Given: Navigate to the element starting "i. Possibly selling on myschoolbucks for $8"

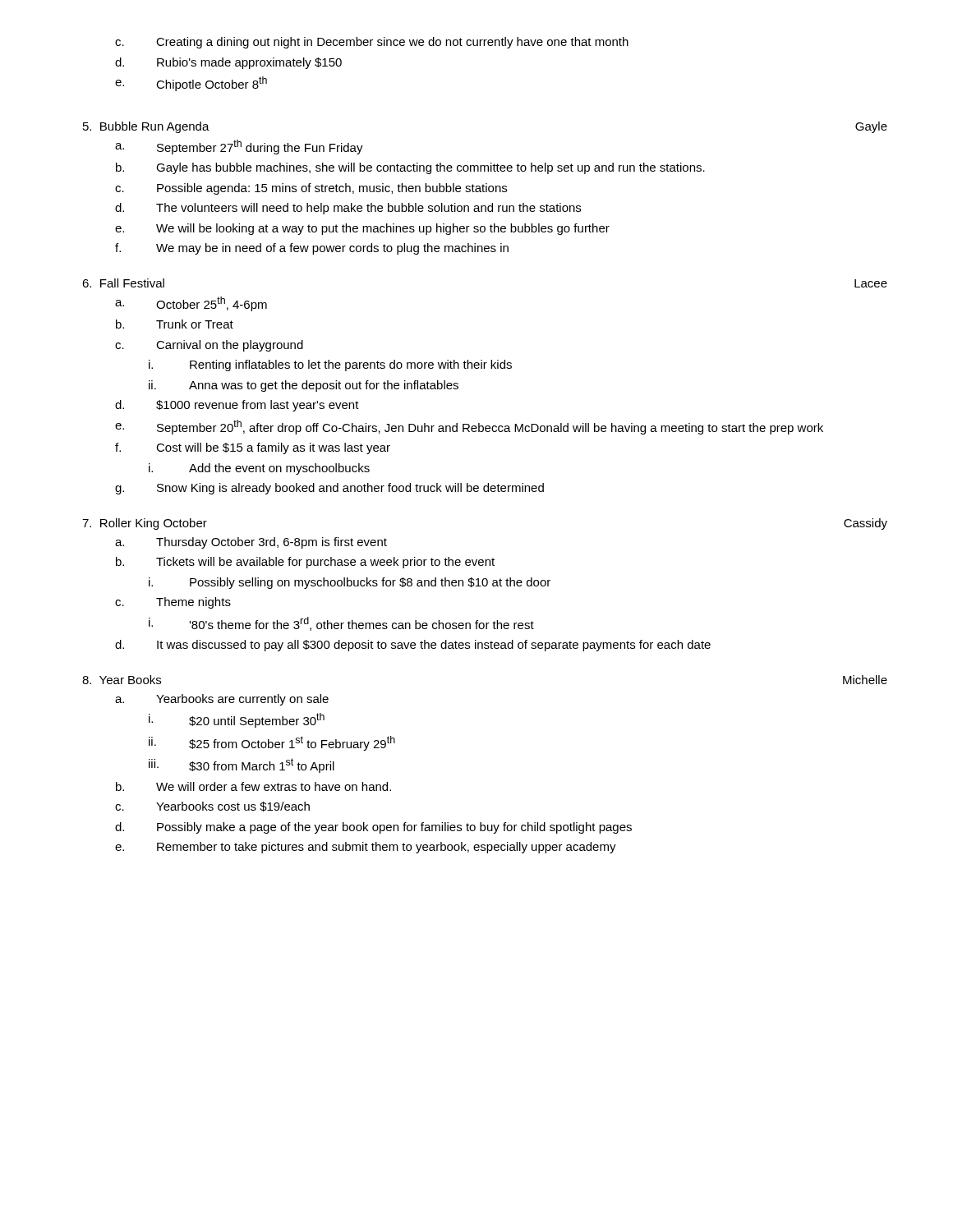Looking at the screenshot, I should click(x=349, y=582).
